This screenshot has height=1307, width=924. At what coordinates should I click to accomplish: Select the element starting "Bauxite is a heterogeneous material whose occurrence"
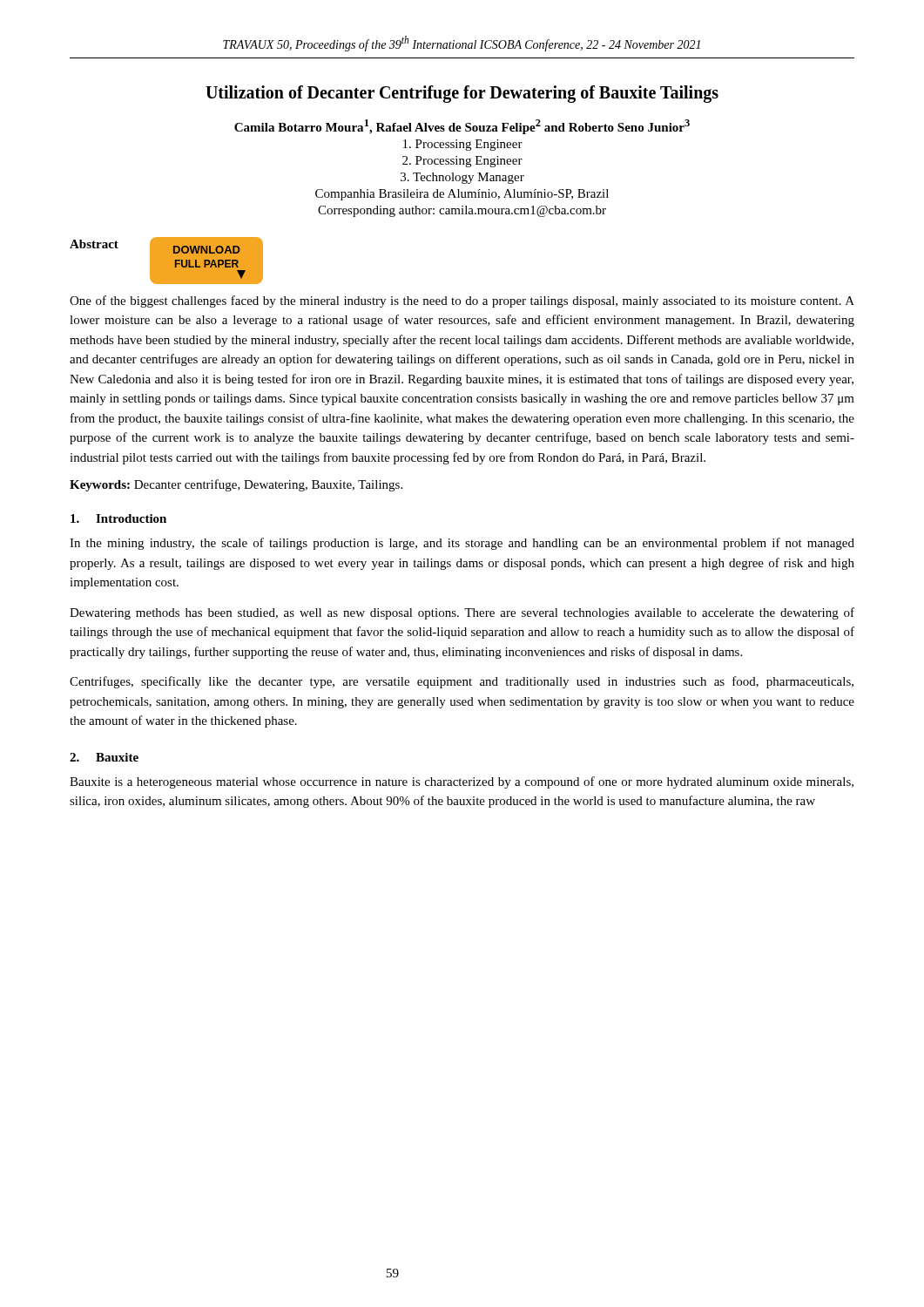pyautogui.click(x=462, y=791)
